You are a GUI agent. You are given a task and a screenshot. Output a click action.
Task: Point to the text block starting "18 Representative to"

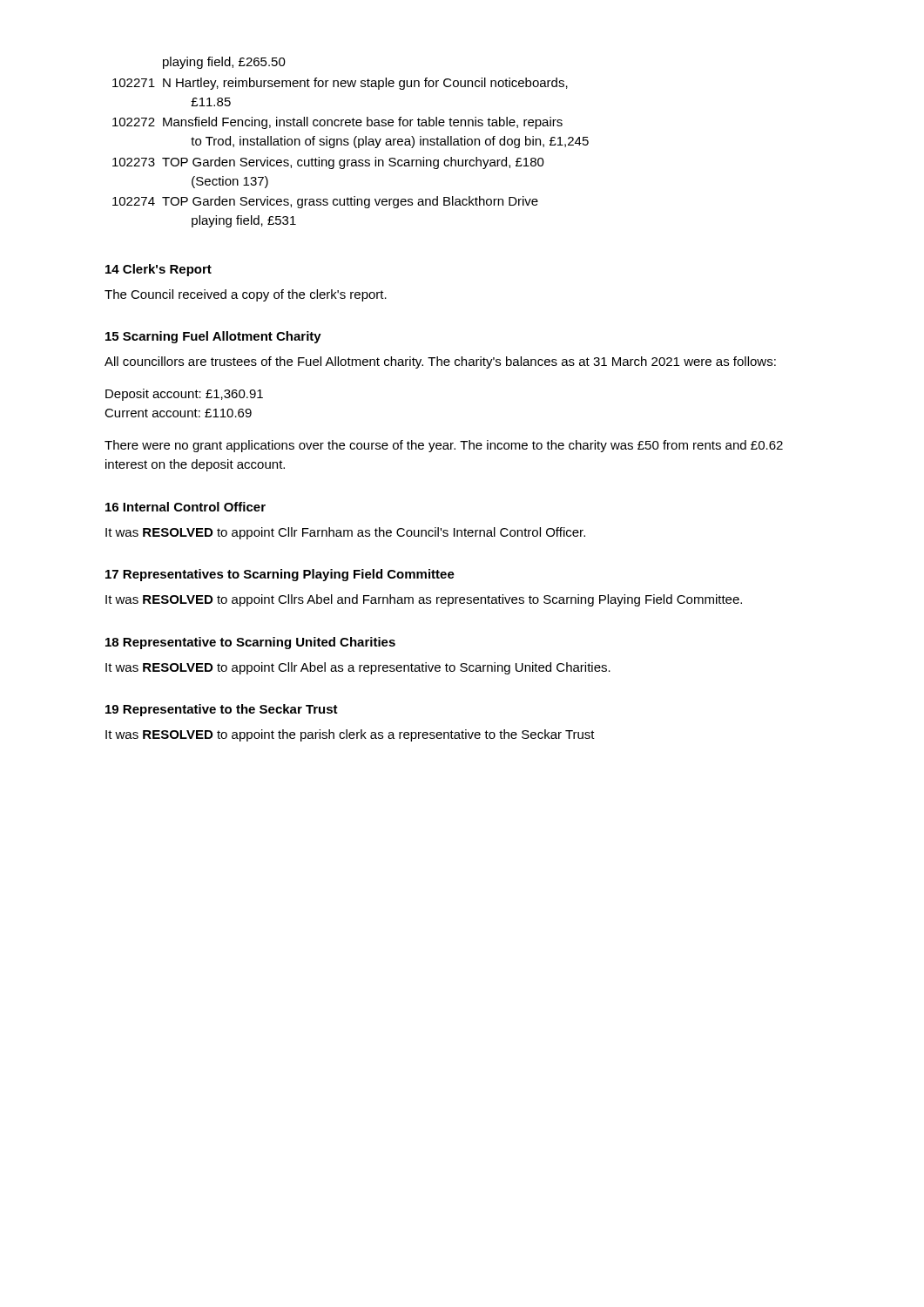[250, 642]
